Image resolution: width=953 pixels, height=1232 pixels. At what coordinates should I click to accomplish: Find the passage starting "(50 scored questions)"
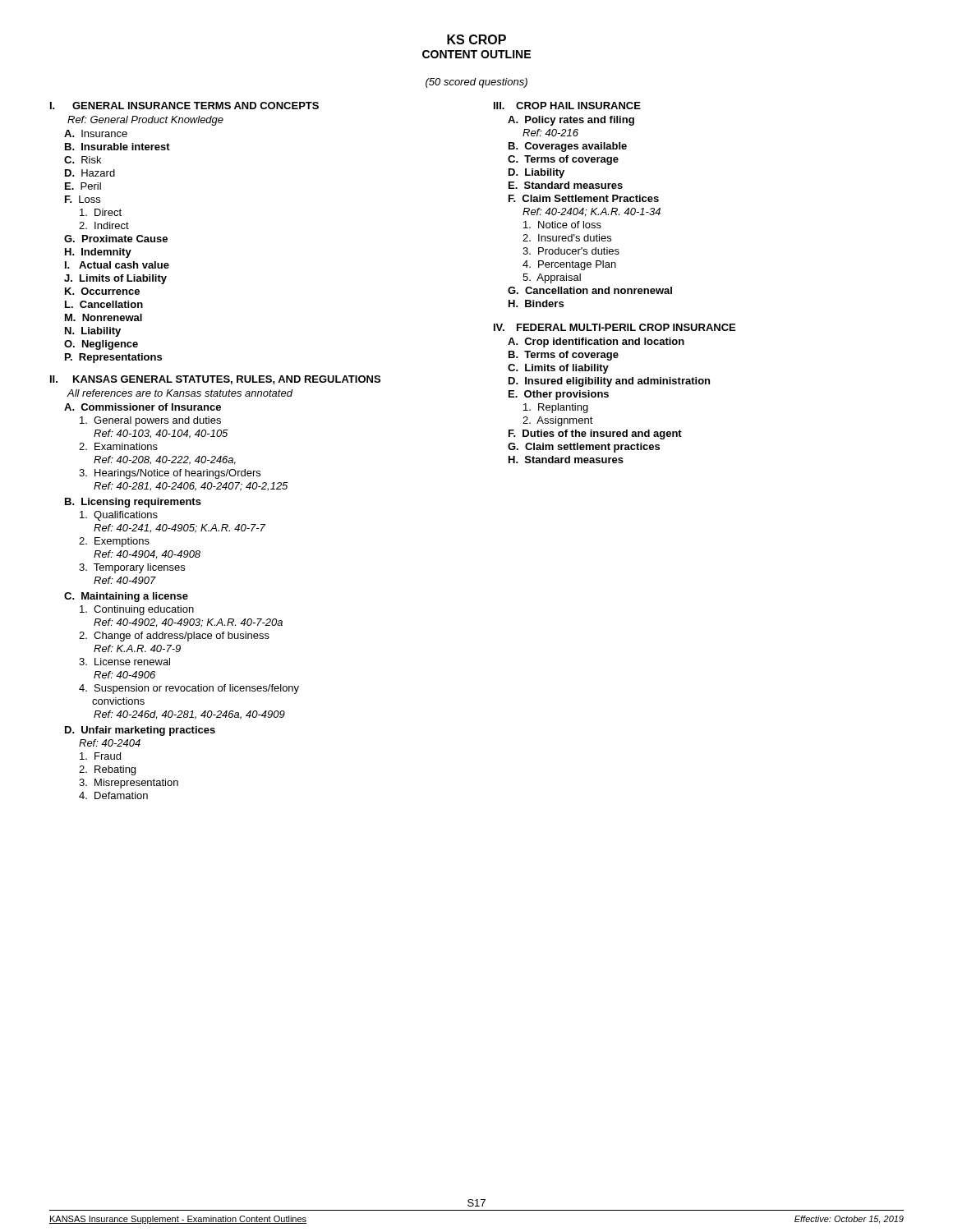point(476,82)
